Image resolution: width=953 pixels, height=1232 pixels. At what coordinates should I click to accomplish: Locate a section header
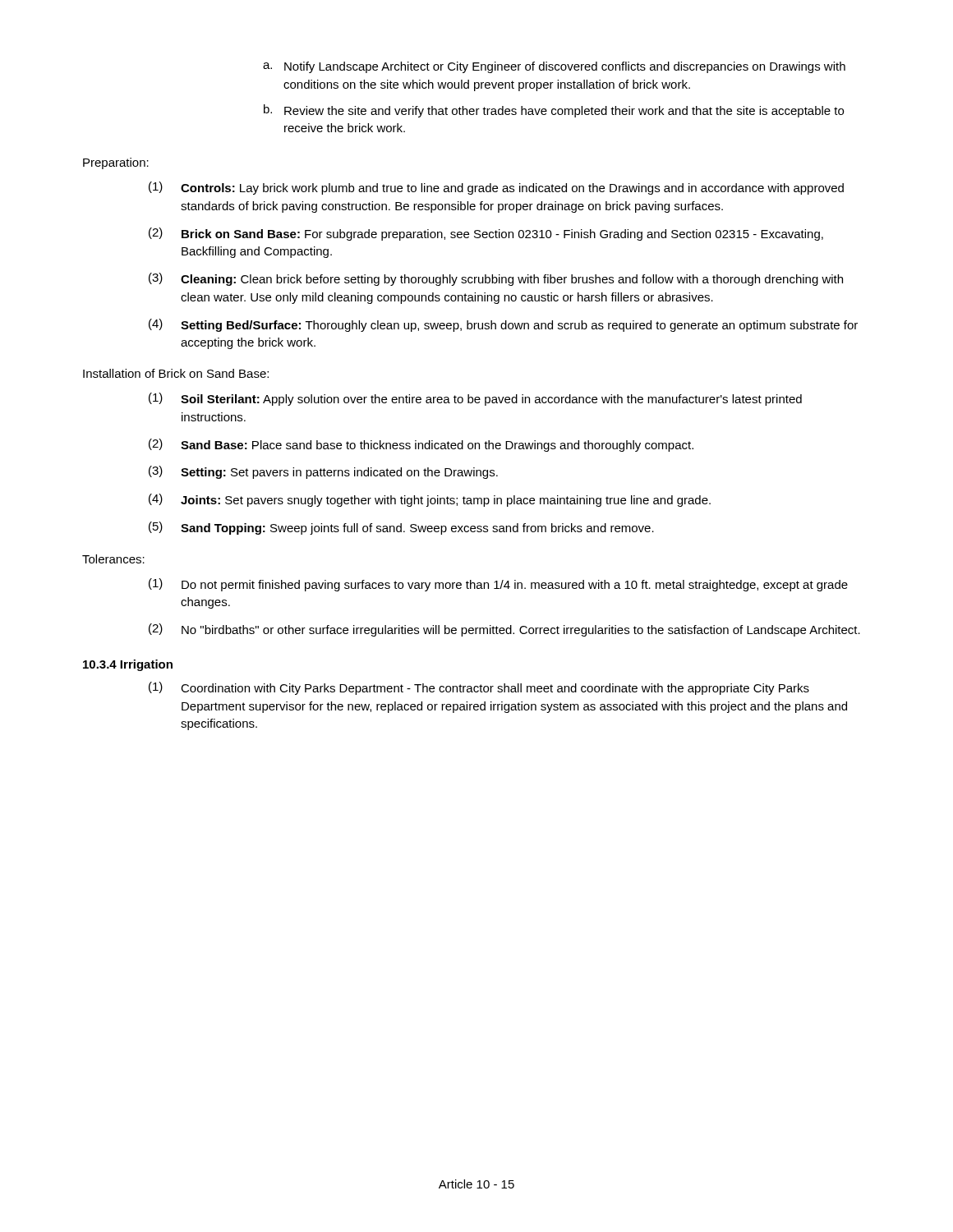tap(128, 664)
